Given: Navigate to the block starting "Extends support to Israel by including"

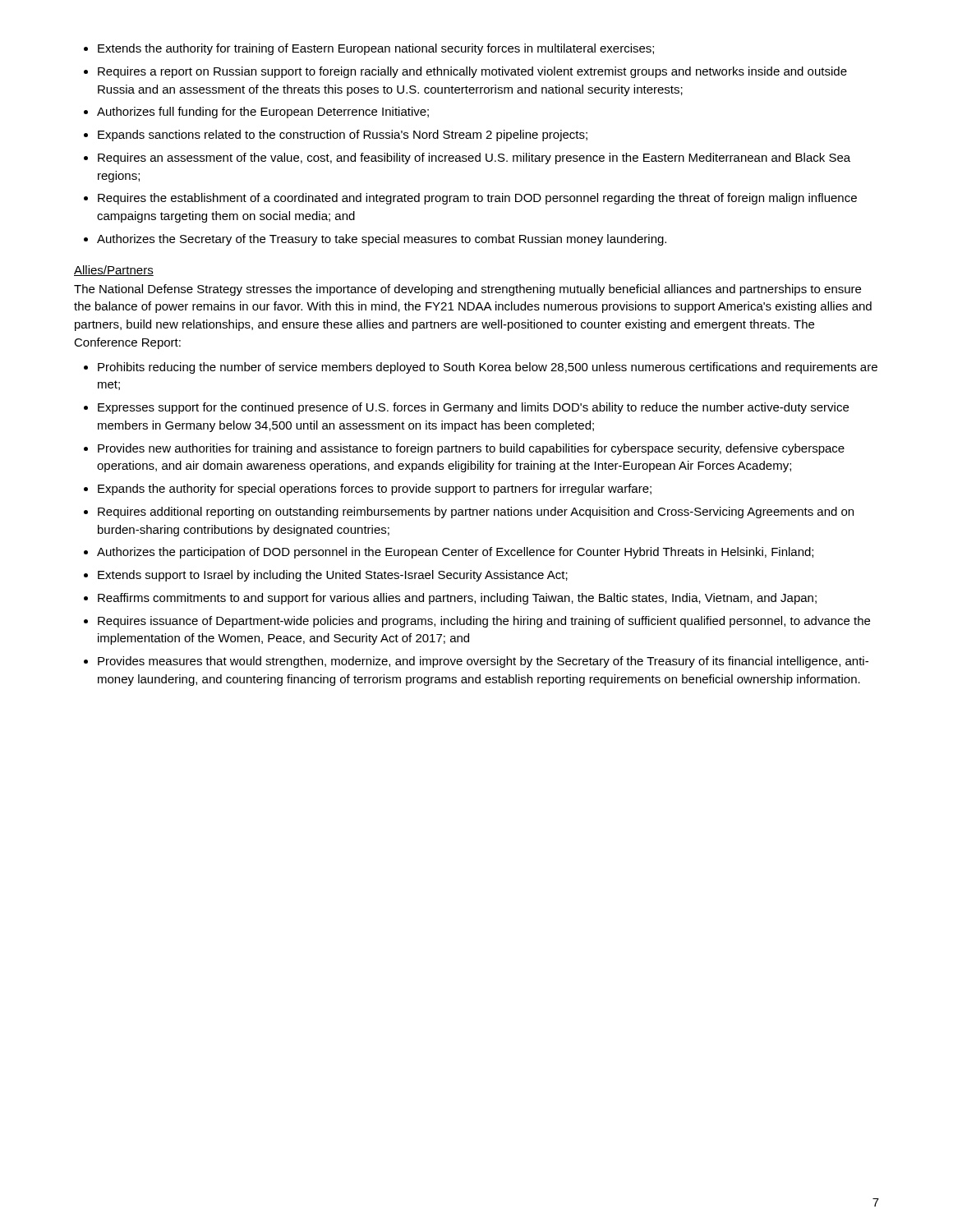Looking at the screenshot, I should pos(488,575).
